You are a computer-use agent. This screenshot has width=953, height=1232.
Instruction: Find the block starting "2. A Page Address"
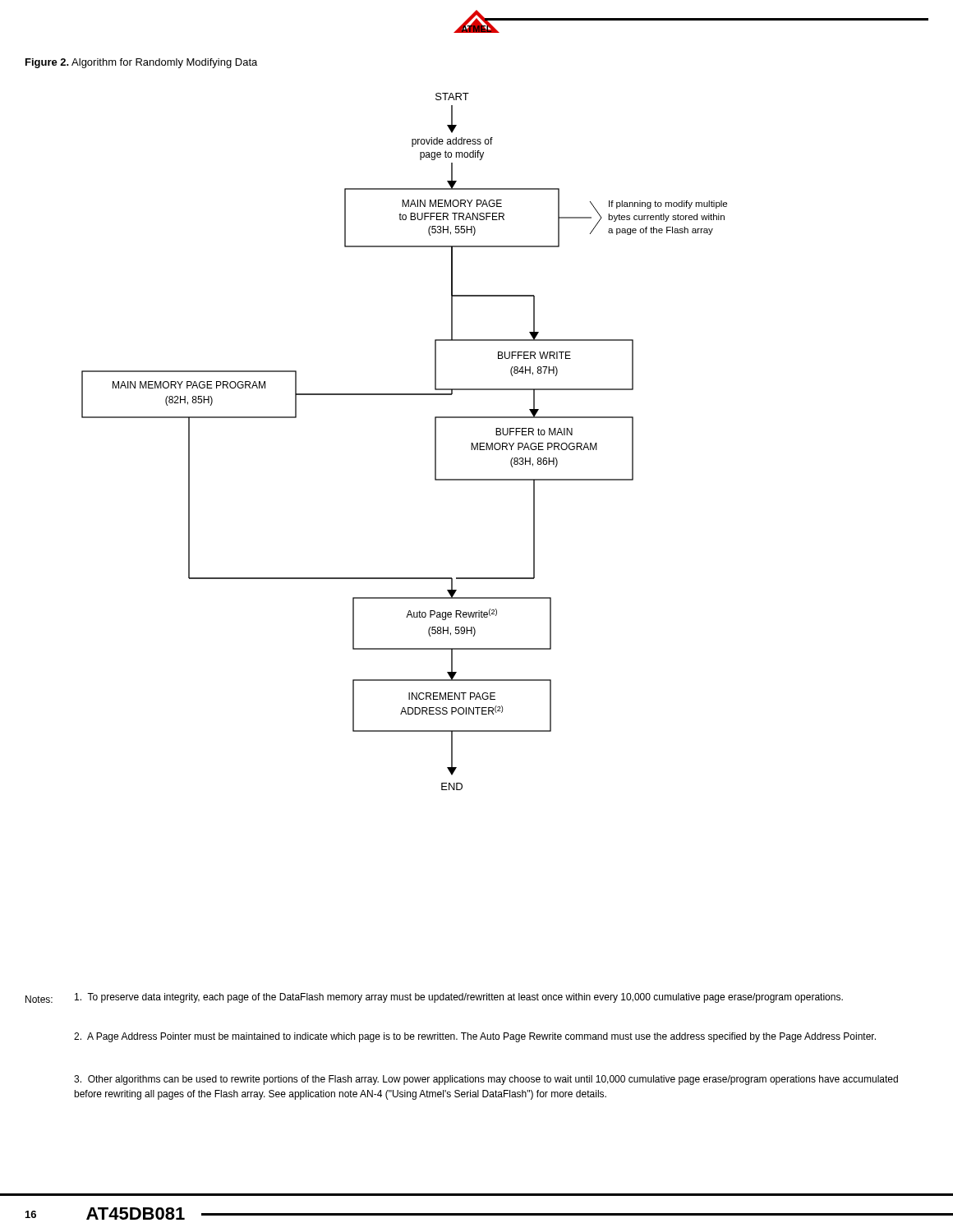475,1037
